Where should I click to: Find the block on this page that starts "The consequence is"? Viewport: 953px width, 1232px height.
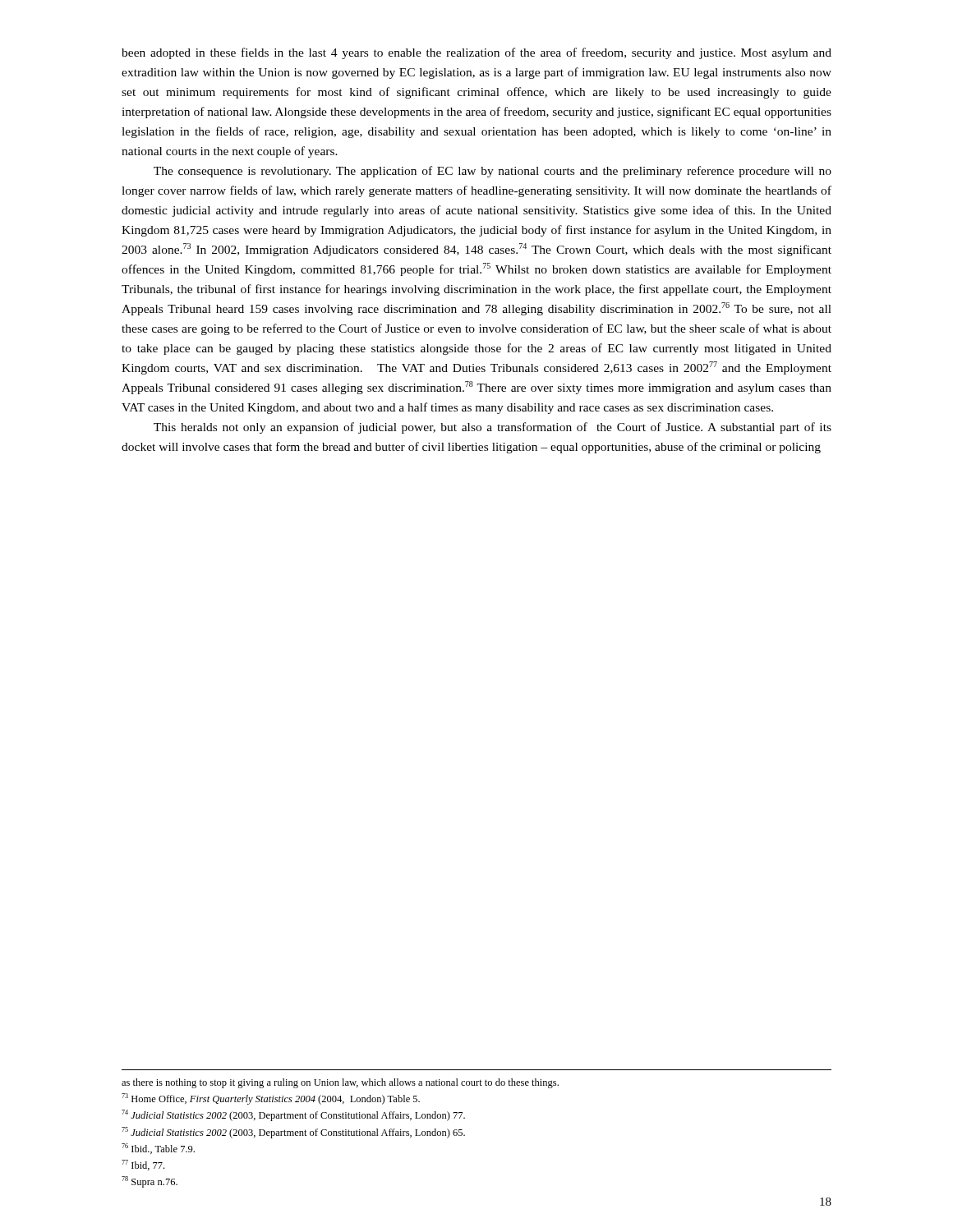(476, 289)
